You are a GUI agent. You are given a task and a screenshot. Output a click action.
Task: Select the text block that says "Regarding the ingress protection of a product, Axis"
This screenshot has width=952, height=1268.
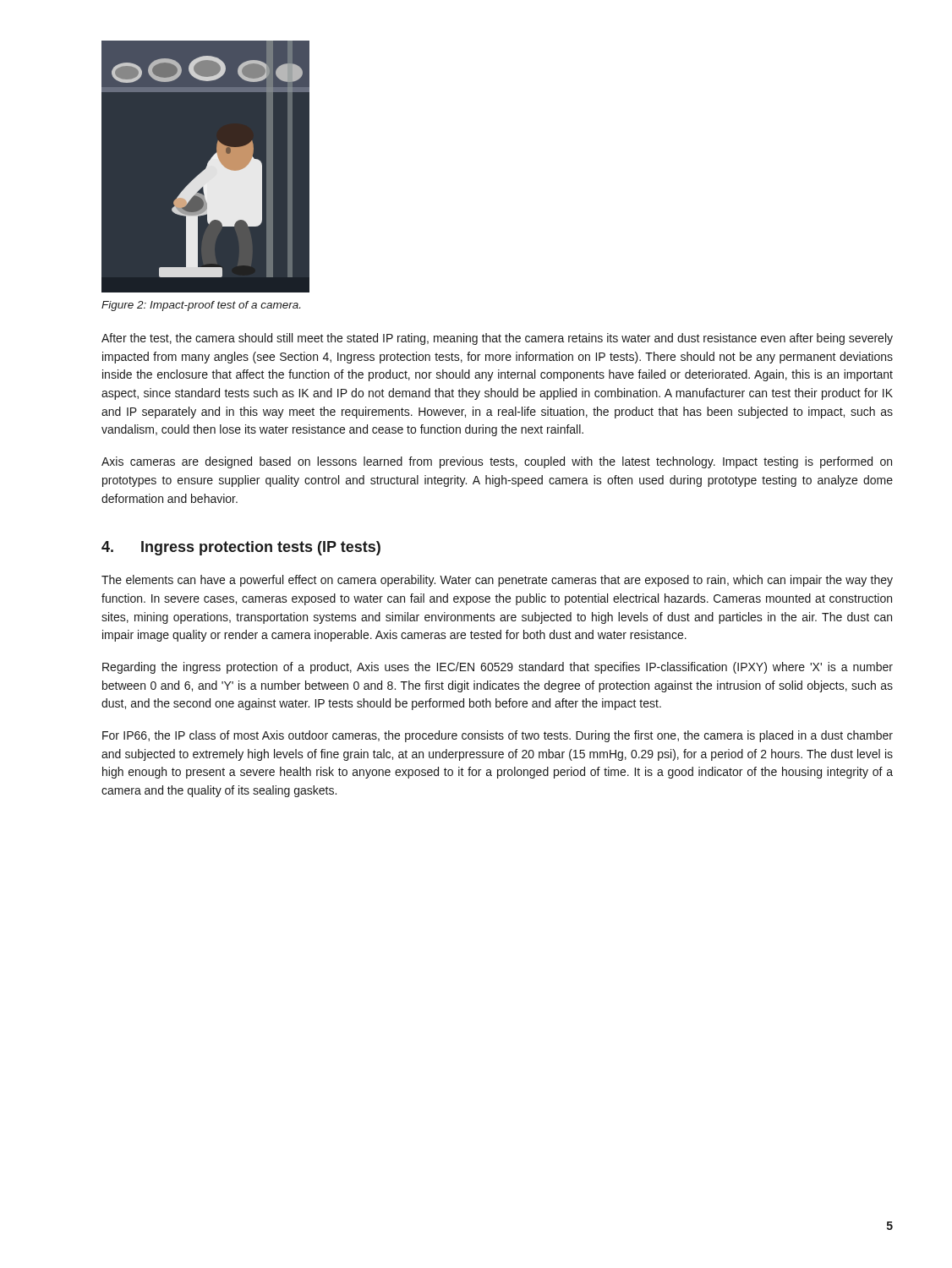497,685
